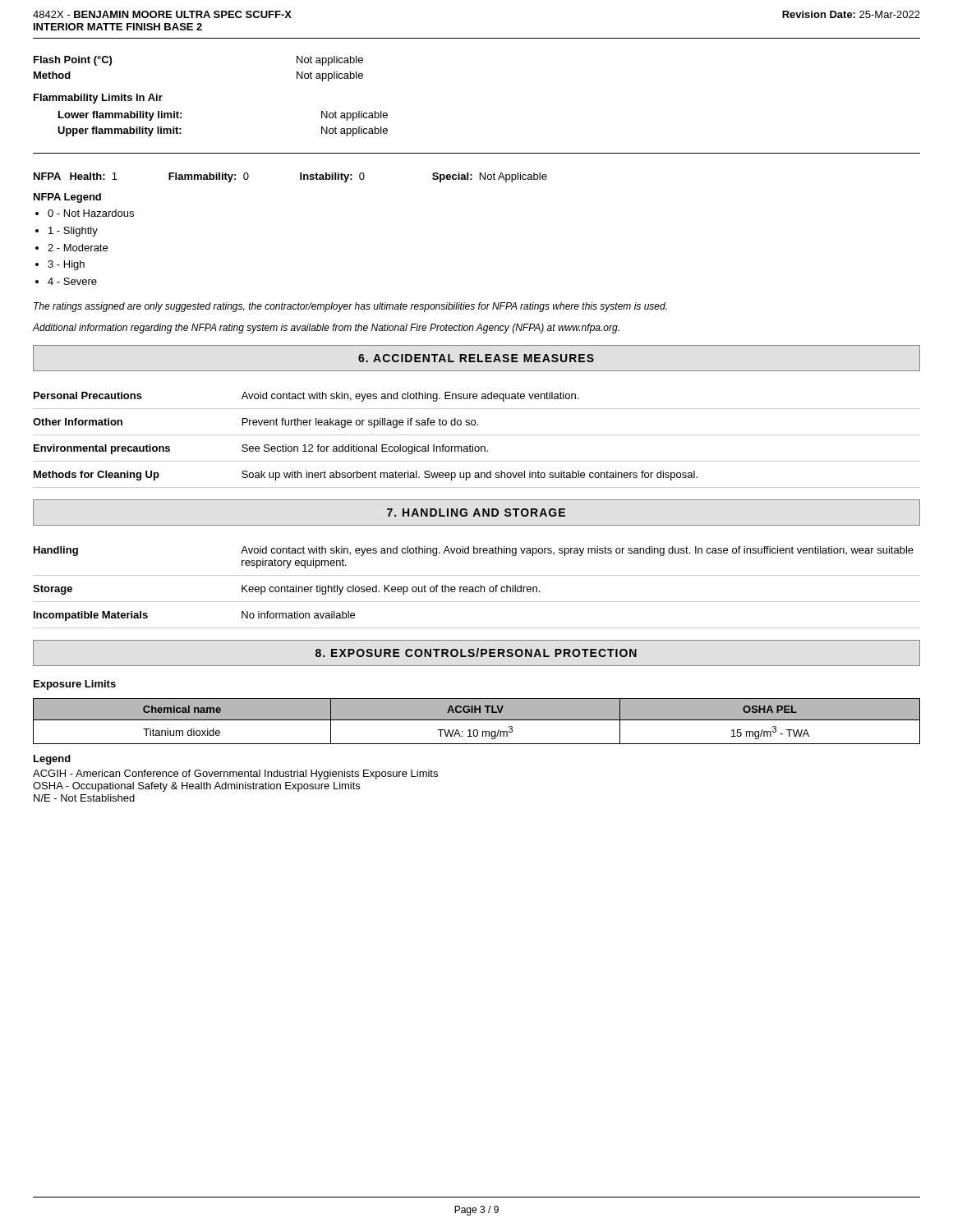The image size is (953, 1232).
Task: Point to the block beginning "Personal Precautions Avoid contact with skin,"
Action: pos(476,435)
